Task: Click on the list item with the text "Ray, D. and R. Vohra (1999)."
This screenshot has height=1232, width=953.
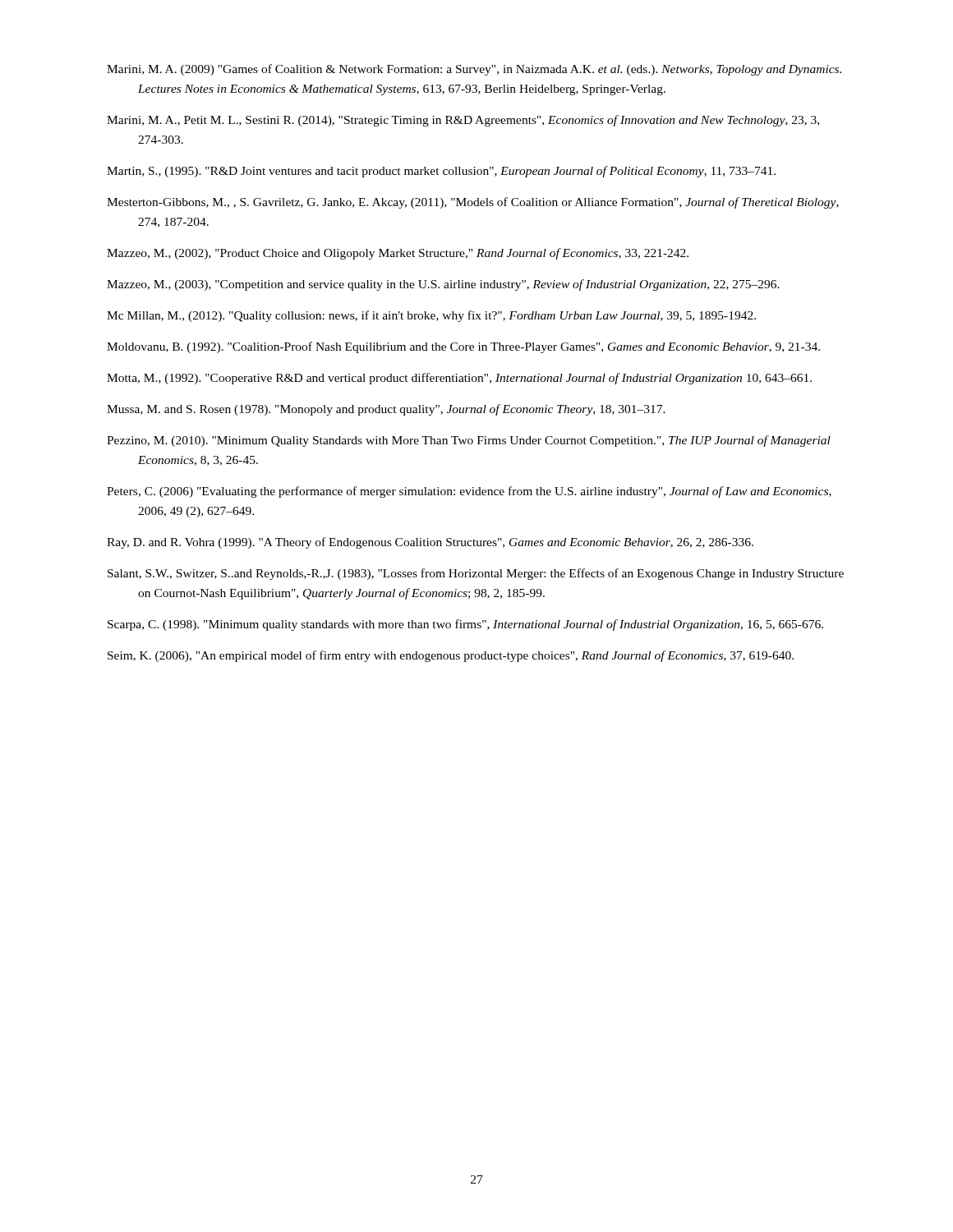Action: pos(430,542)
